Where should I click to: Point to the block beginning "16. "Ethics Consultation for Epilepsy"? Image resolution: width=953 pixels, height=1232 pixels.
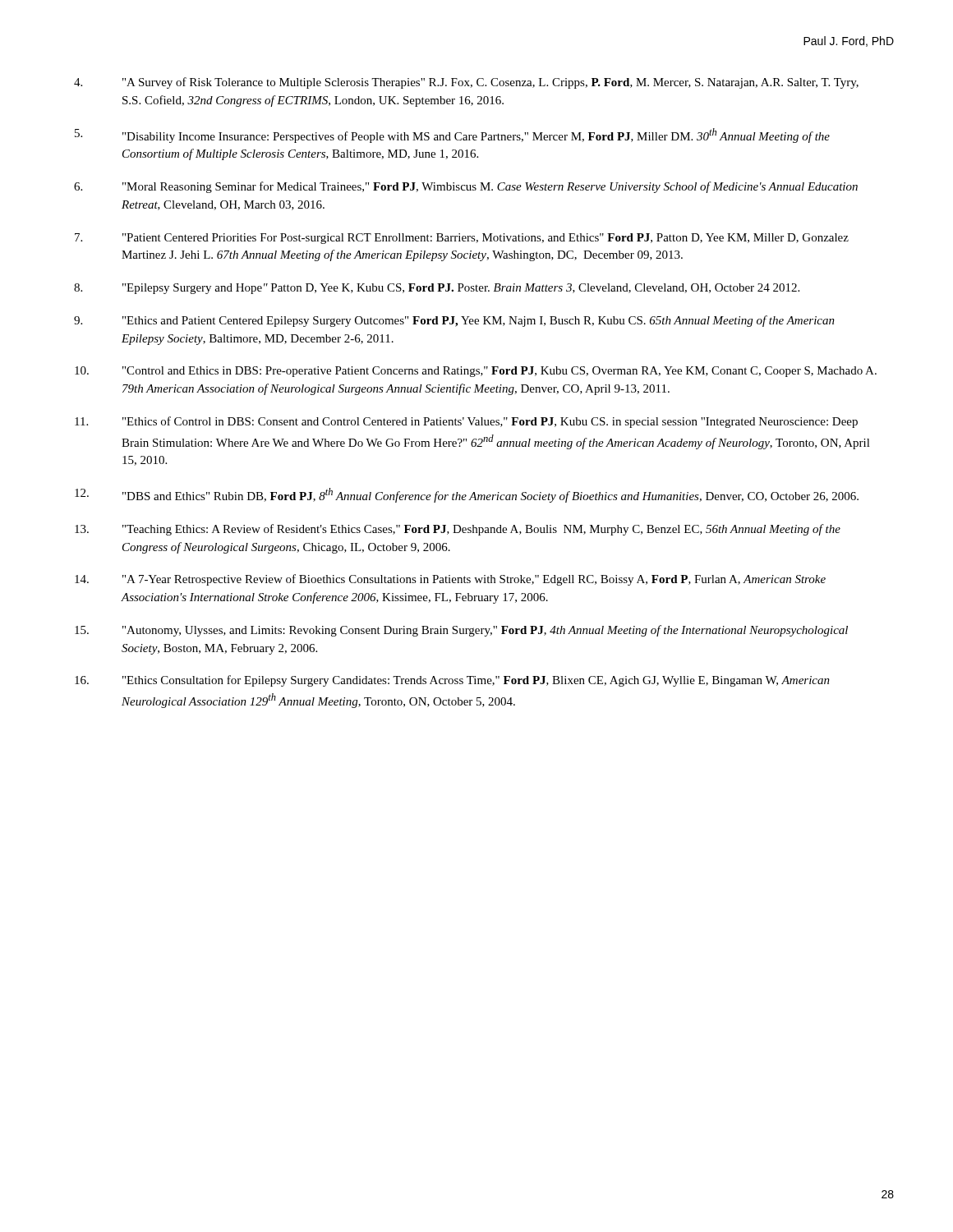pyautogui.click(x=476, y=692)
